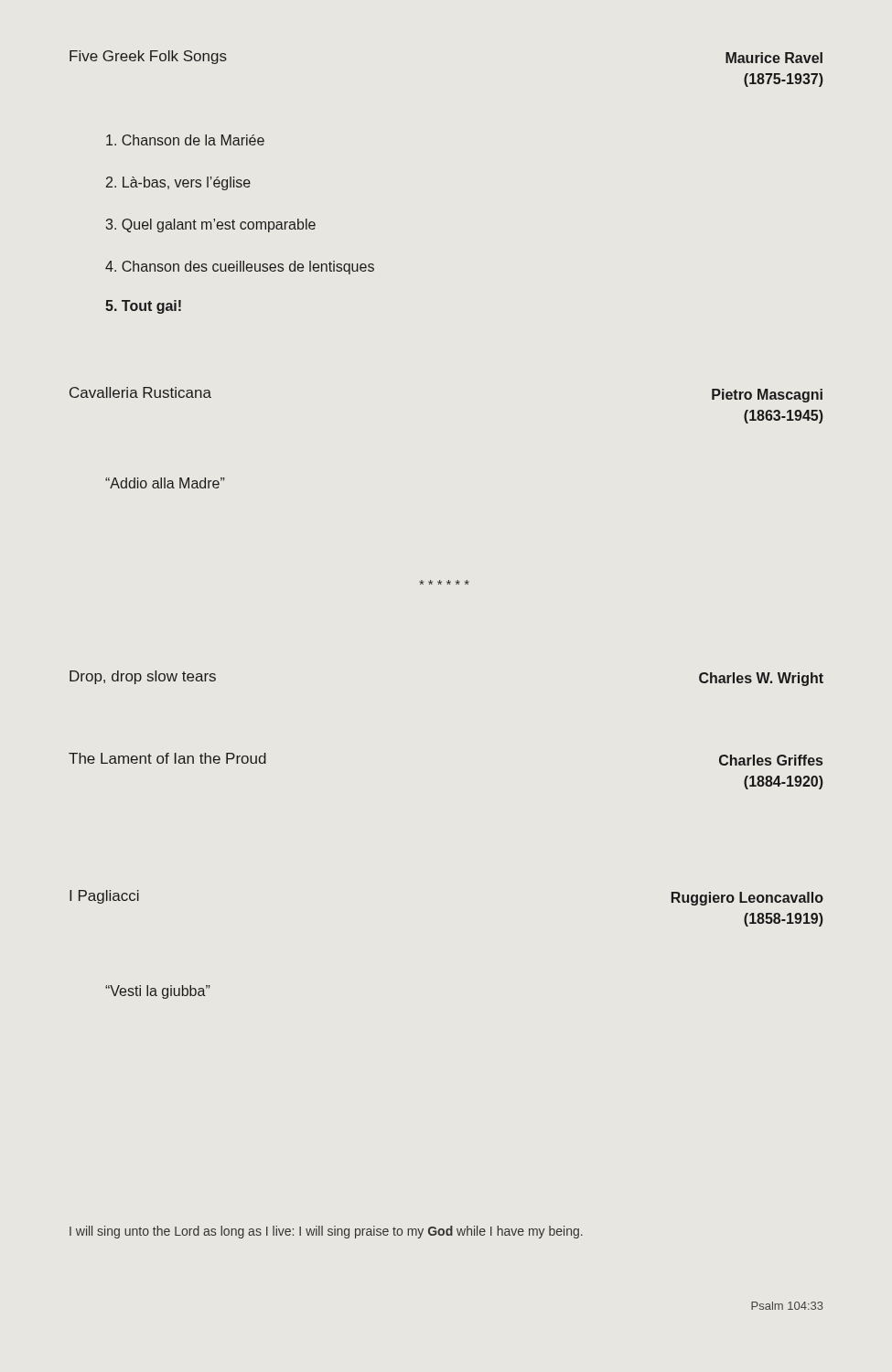Image resolution: width=892 pixels, height=1372 pixels.
Task: Point to "Charles W. Wright"
Action: point(761,678)
